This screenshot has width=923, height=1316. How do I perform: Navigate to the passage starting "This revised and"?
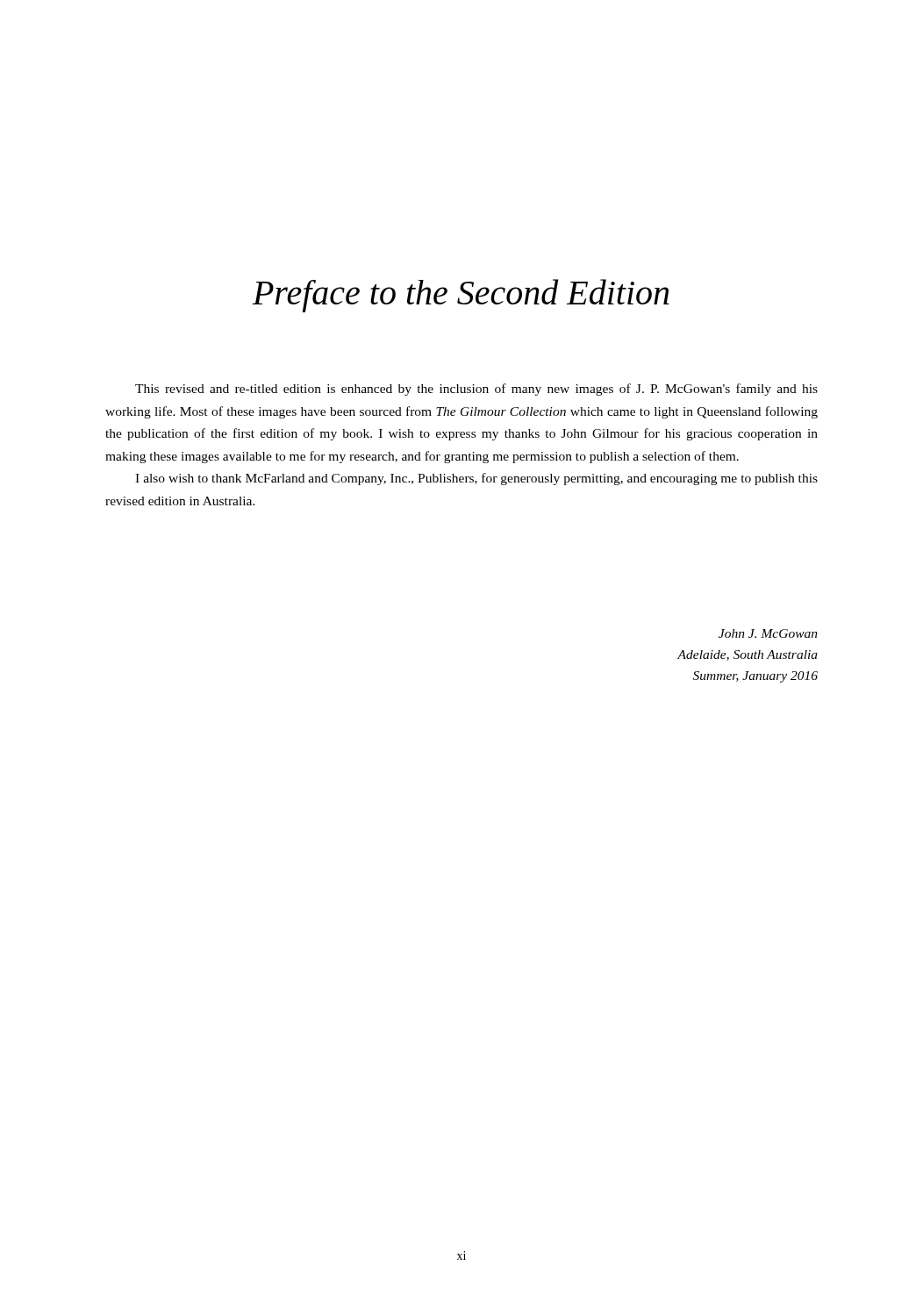(x=462, y=445)
